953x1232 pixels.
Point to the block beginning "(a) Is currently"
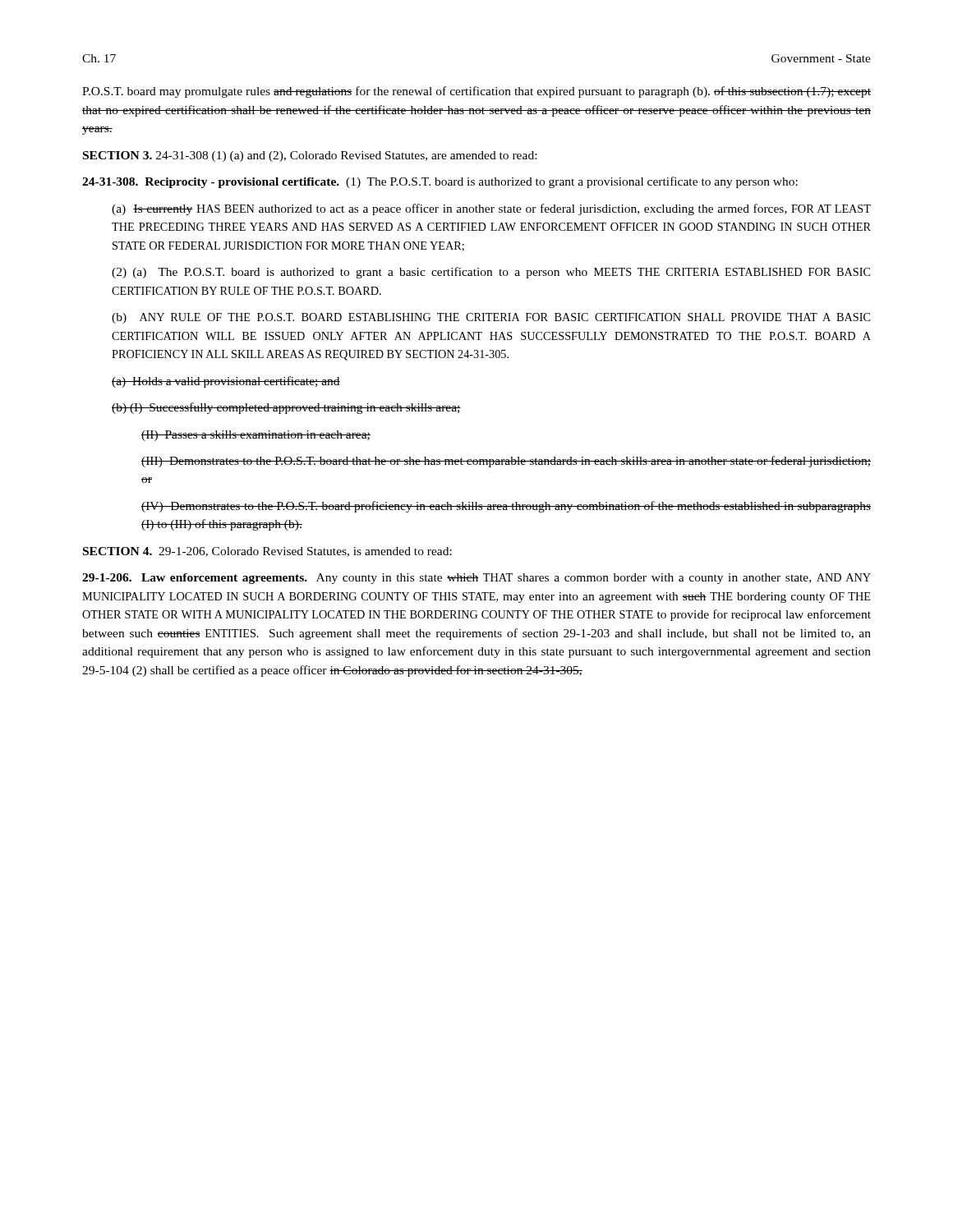pos(491,227)
